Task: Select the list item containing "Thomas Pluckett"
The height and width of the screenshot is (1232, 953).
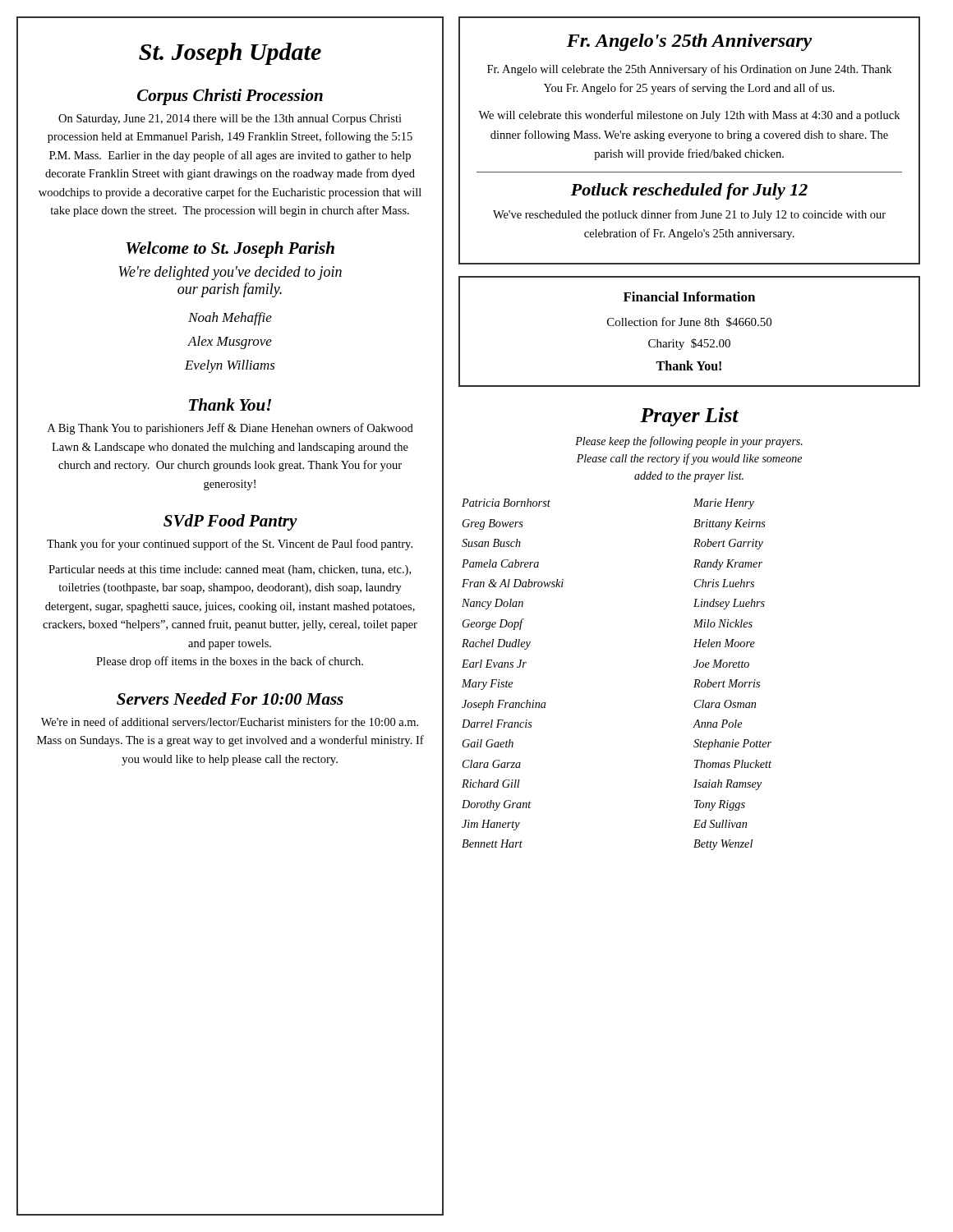Action: (x=732, y=764)
